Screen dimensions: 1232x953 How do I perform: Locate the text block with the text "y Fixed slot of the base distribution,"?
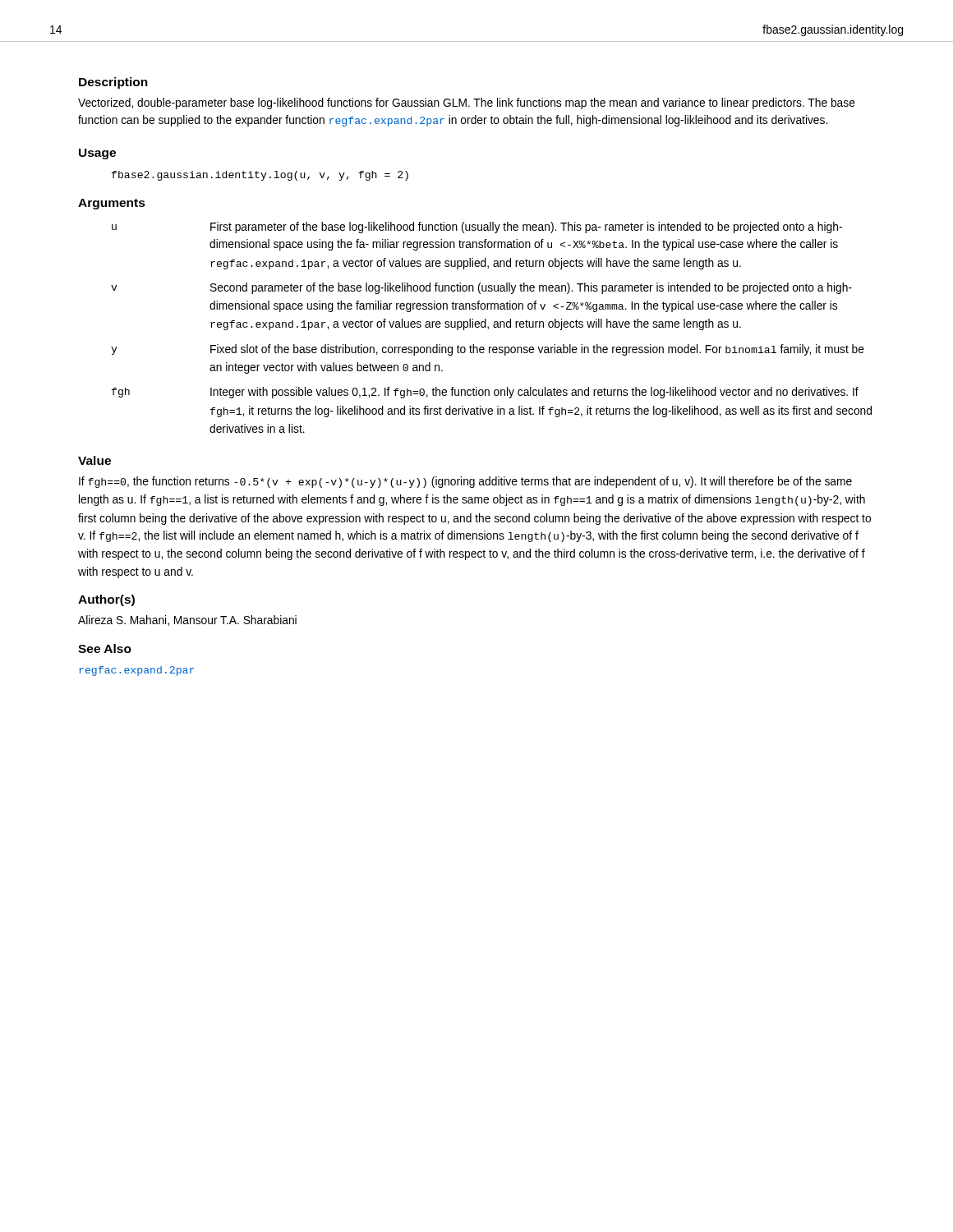pyautogui.click(x=476, y=359)
